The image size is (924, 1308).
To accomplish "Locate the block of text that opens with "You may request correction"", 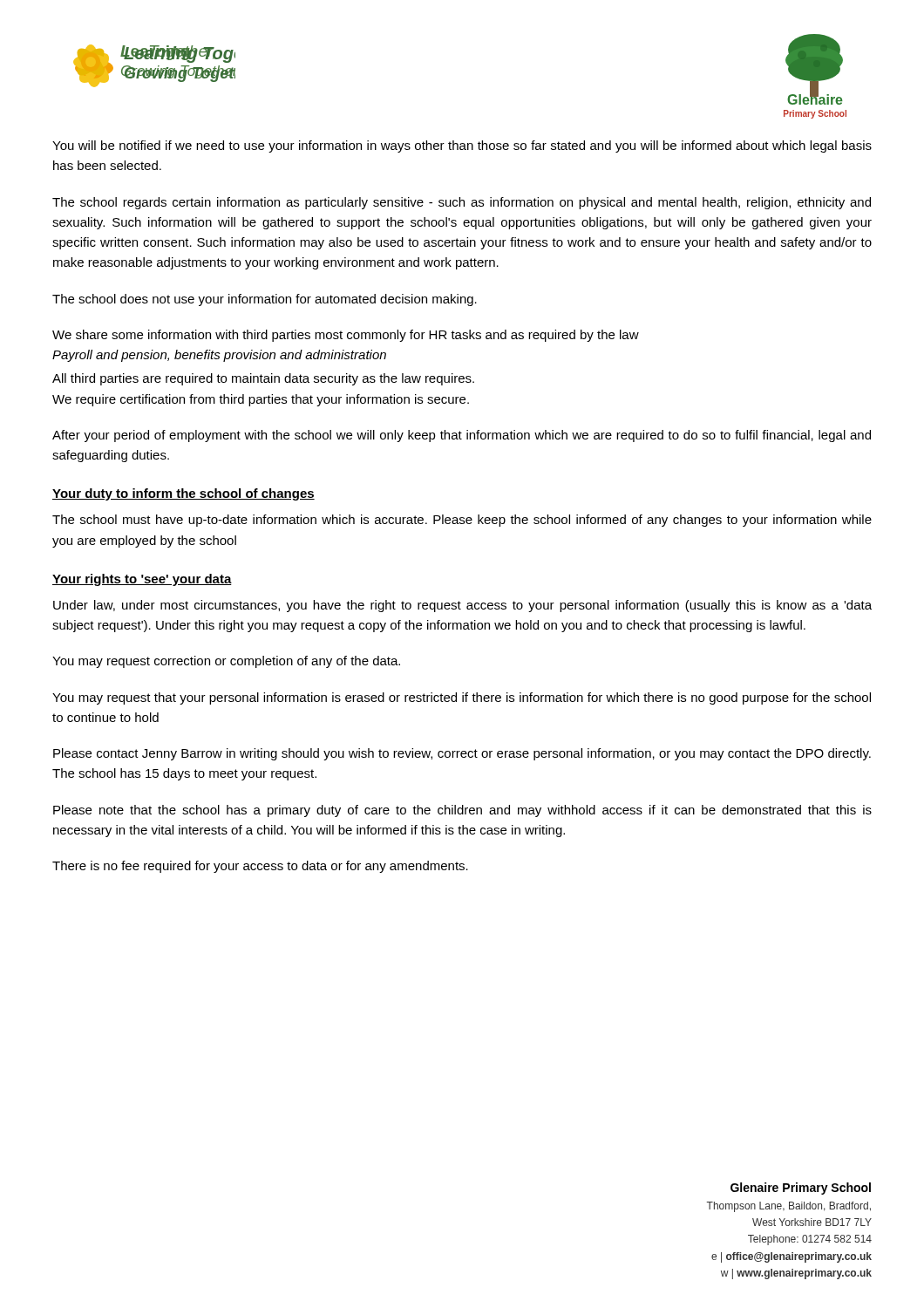I will tap(227, 661).
